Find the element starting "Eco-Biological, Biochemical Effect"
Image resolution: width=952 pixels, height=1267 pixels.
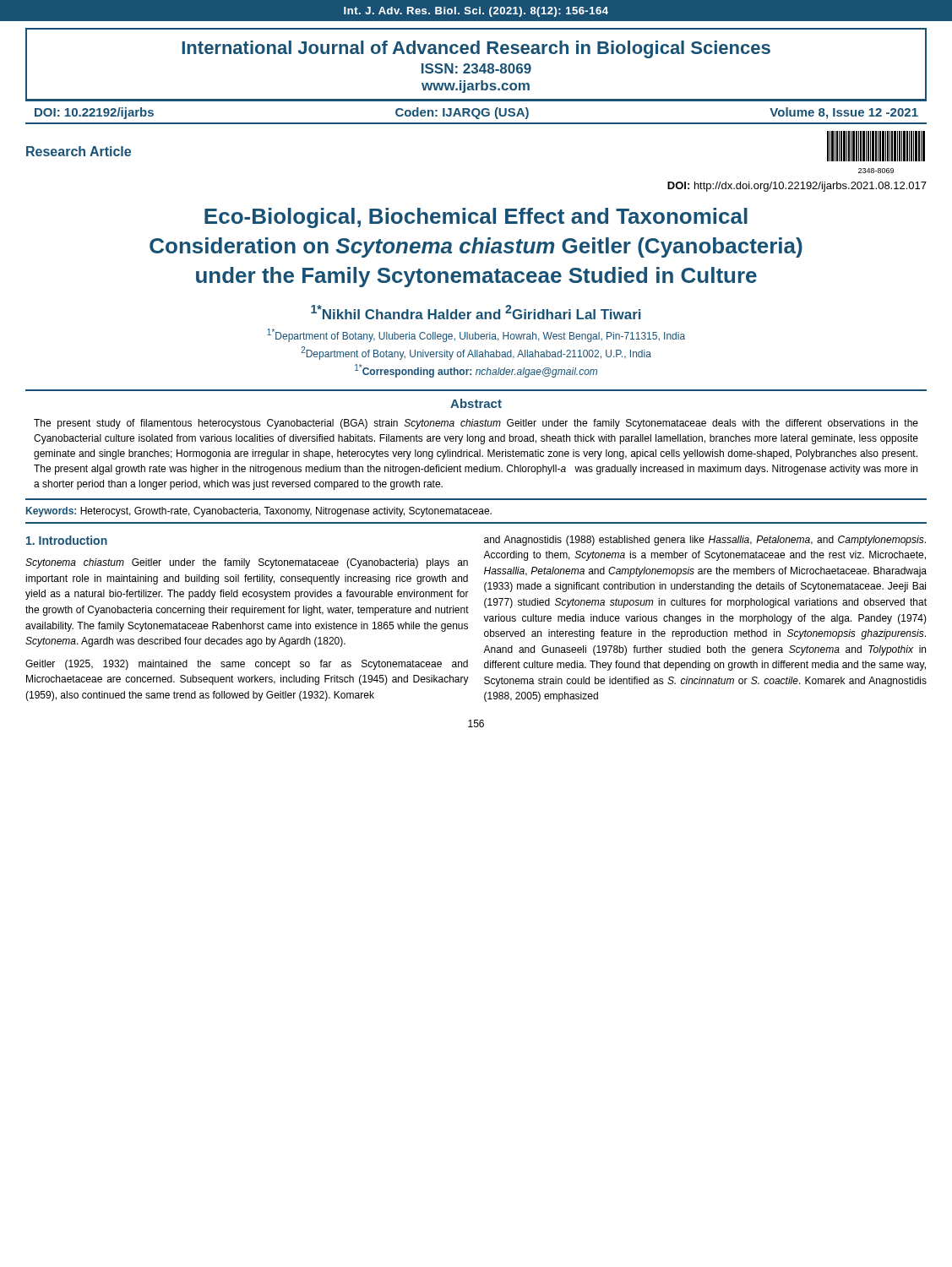click(x=476, y=246)
